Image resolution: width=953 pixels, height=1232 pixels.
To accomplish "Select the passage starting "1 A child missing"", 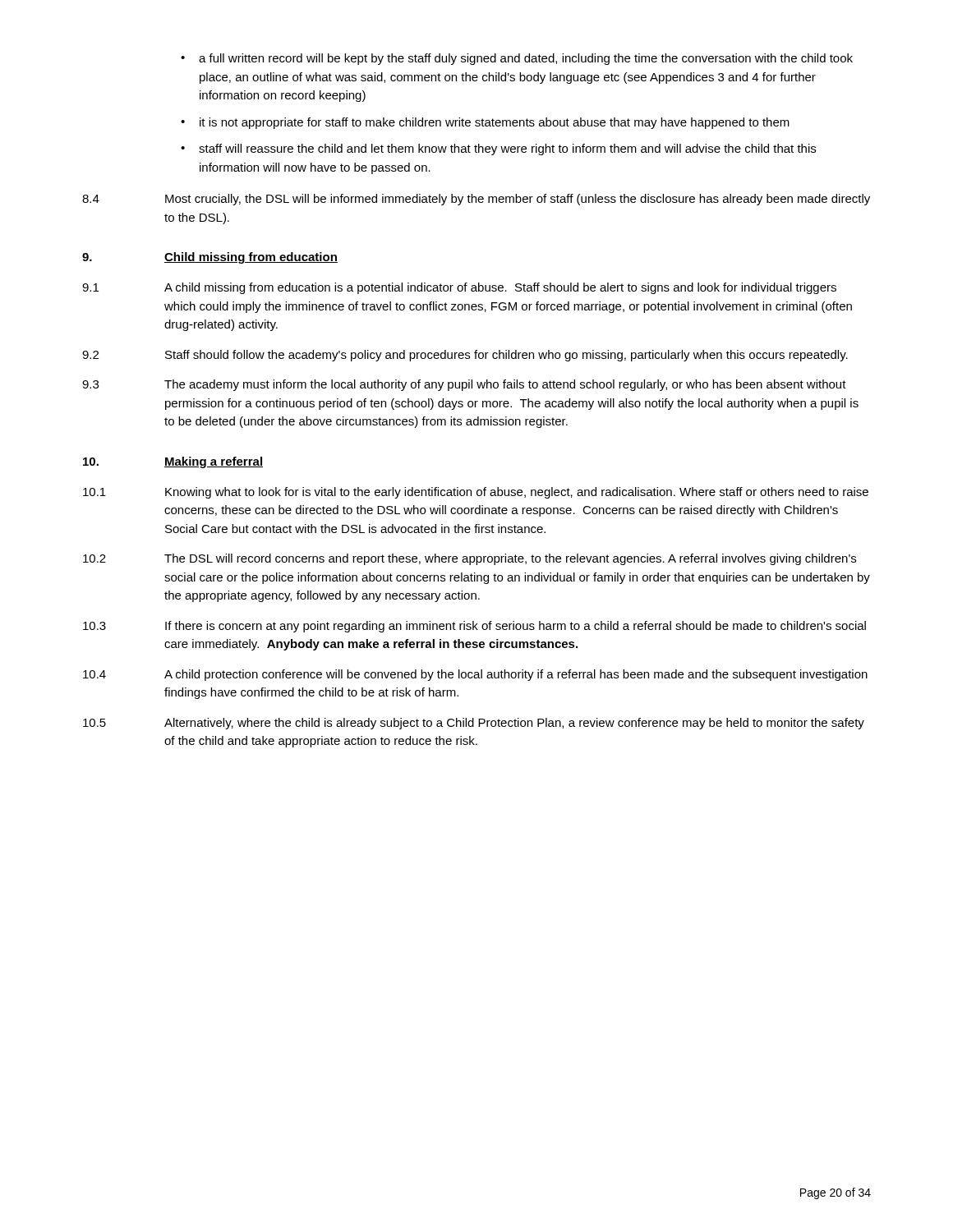I will pos(476,306).
